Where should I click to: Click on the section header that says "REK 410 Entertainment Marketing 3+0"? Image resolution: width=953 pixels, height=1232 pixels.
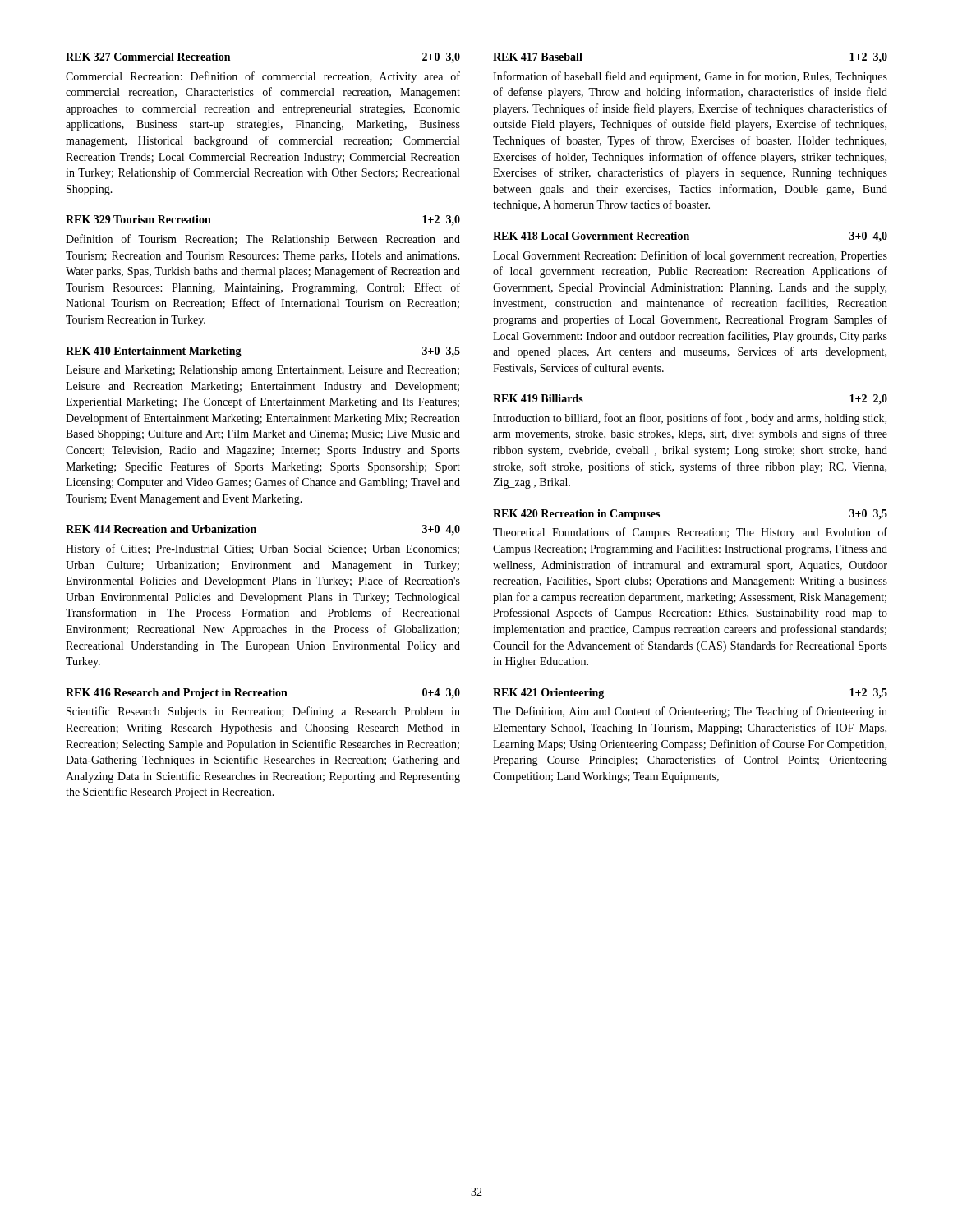pyautogui.click(x=154, y=352)
